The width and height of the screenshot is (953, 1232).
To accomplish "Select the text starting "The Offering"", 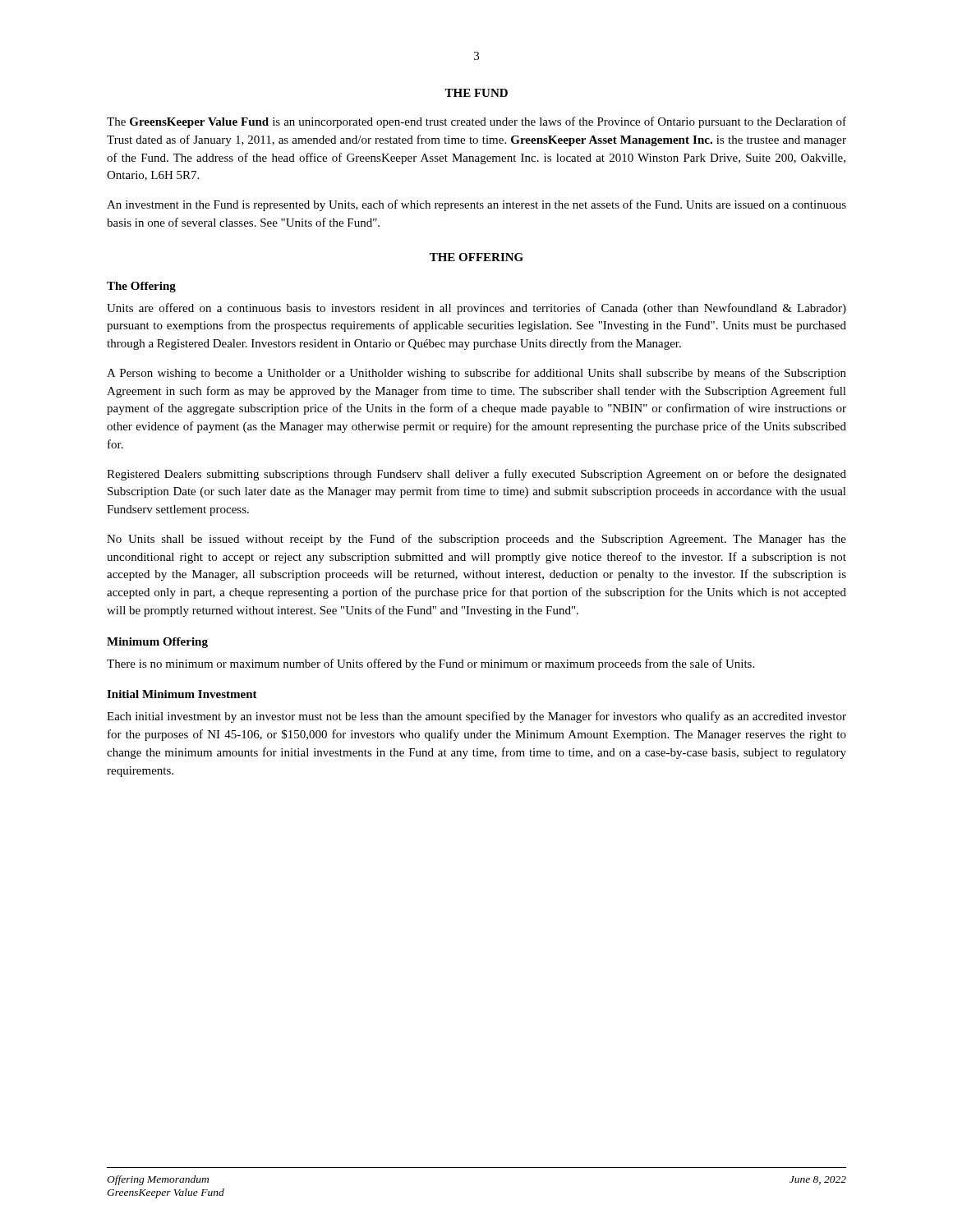I will pos(141,285).
